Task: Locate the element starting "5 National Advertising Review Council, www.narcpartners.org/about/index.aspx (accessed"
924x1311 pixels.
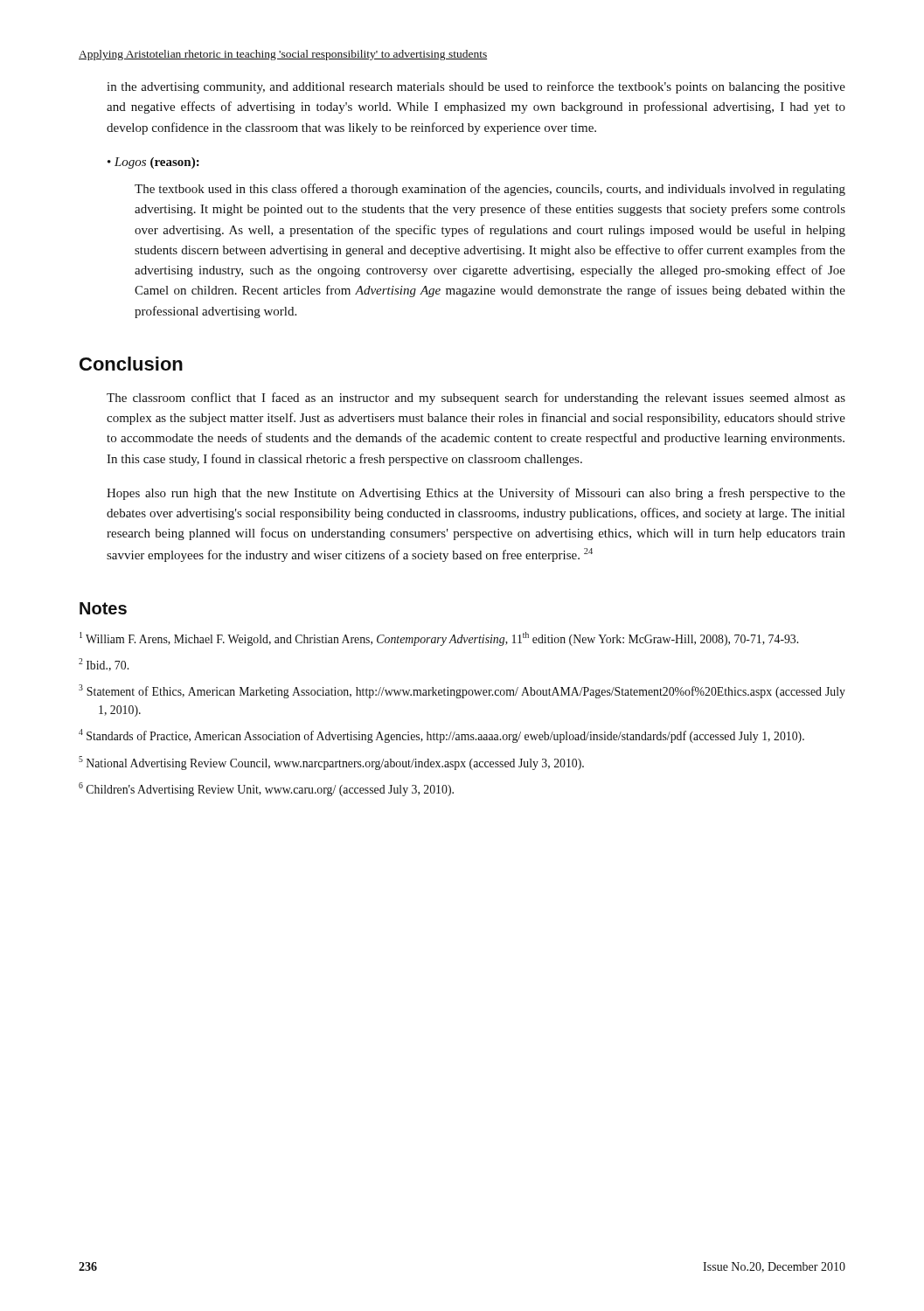Action: (332, 762)
